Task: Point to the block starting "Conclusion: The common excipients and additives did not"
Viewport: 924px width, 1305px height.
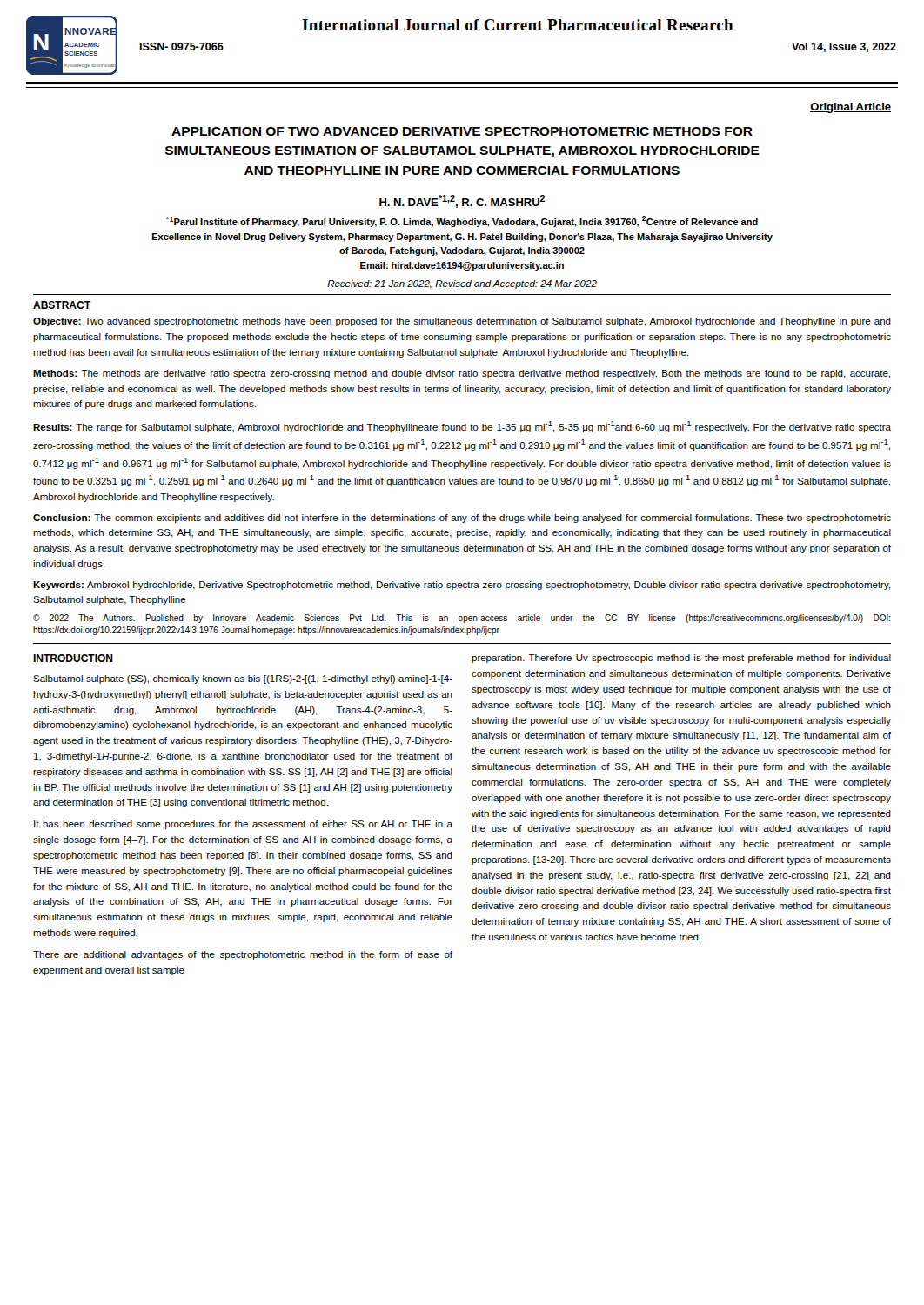Action: (462, 541)
